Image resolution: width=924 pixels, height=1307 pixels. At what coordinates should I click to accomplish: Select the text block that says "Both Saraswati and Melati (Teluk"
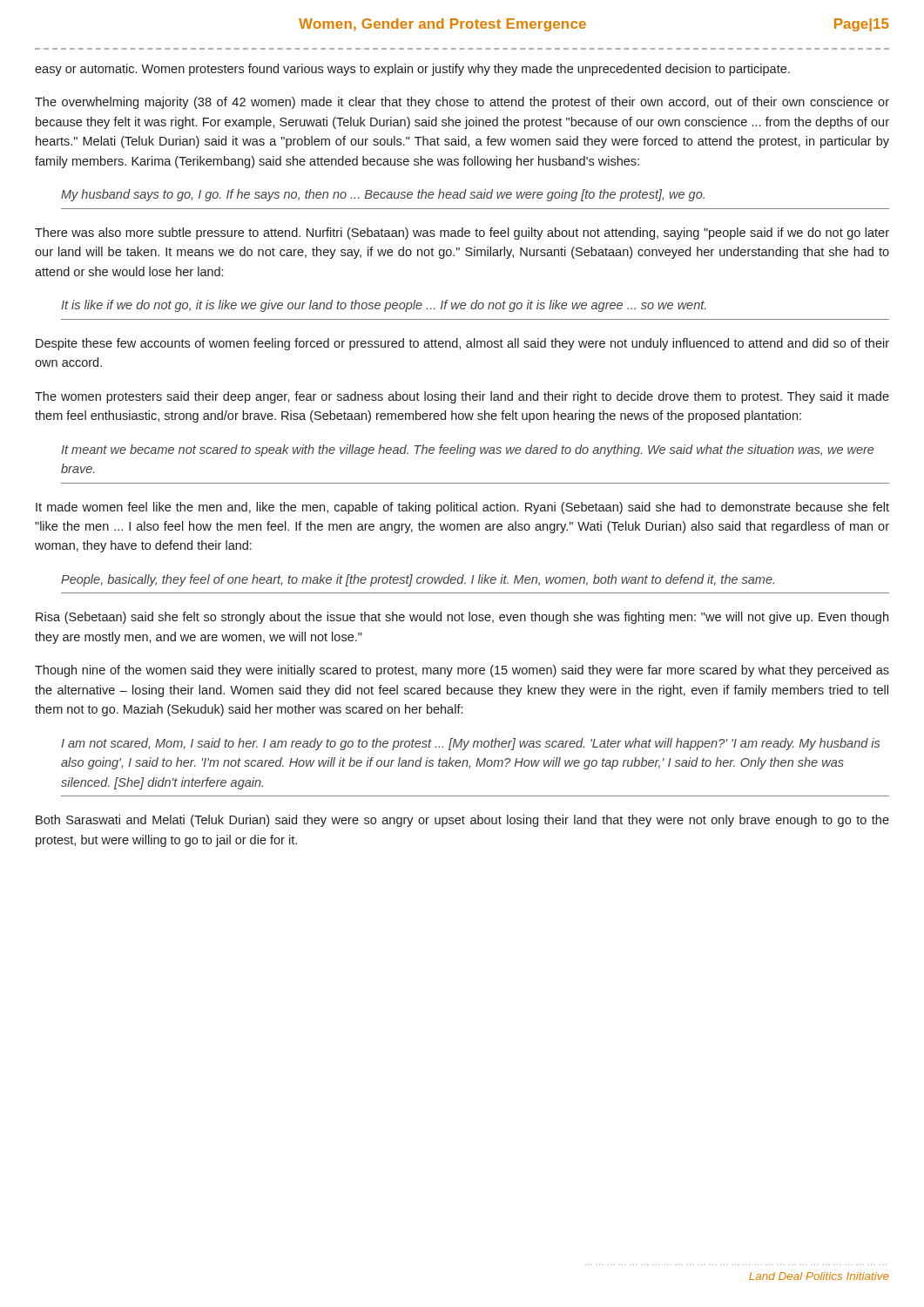(x=462, y=830)
